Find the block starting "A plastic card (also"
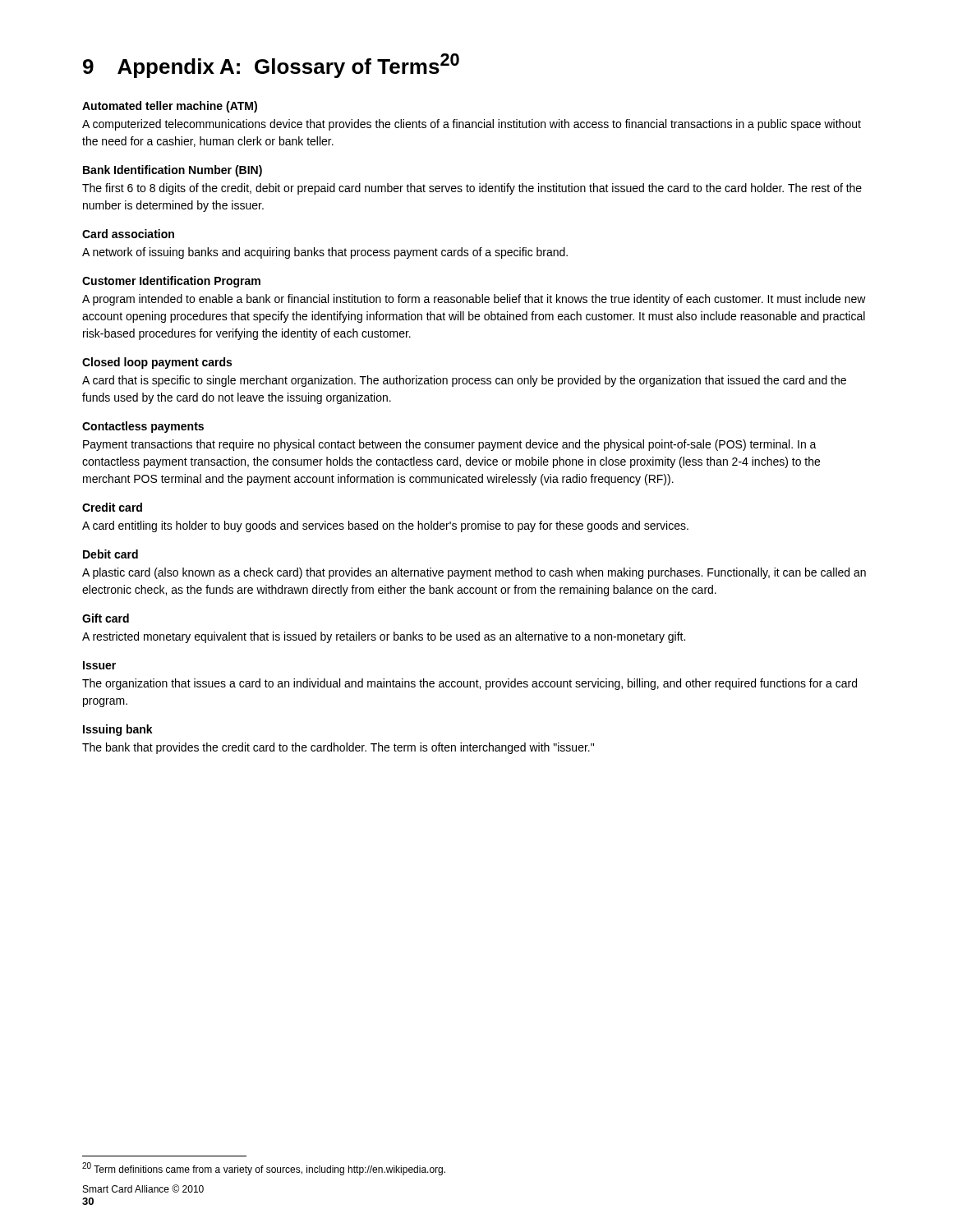Viewport: 953px width, 1232px height. [x=476, y=581]
